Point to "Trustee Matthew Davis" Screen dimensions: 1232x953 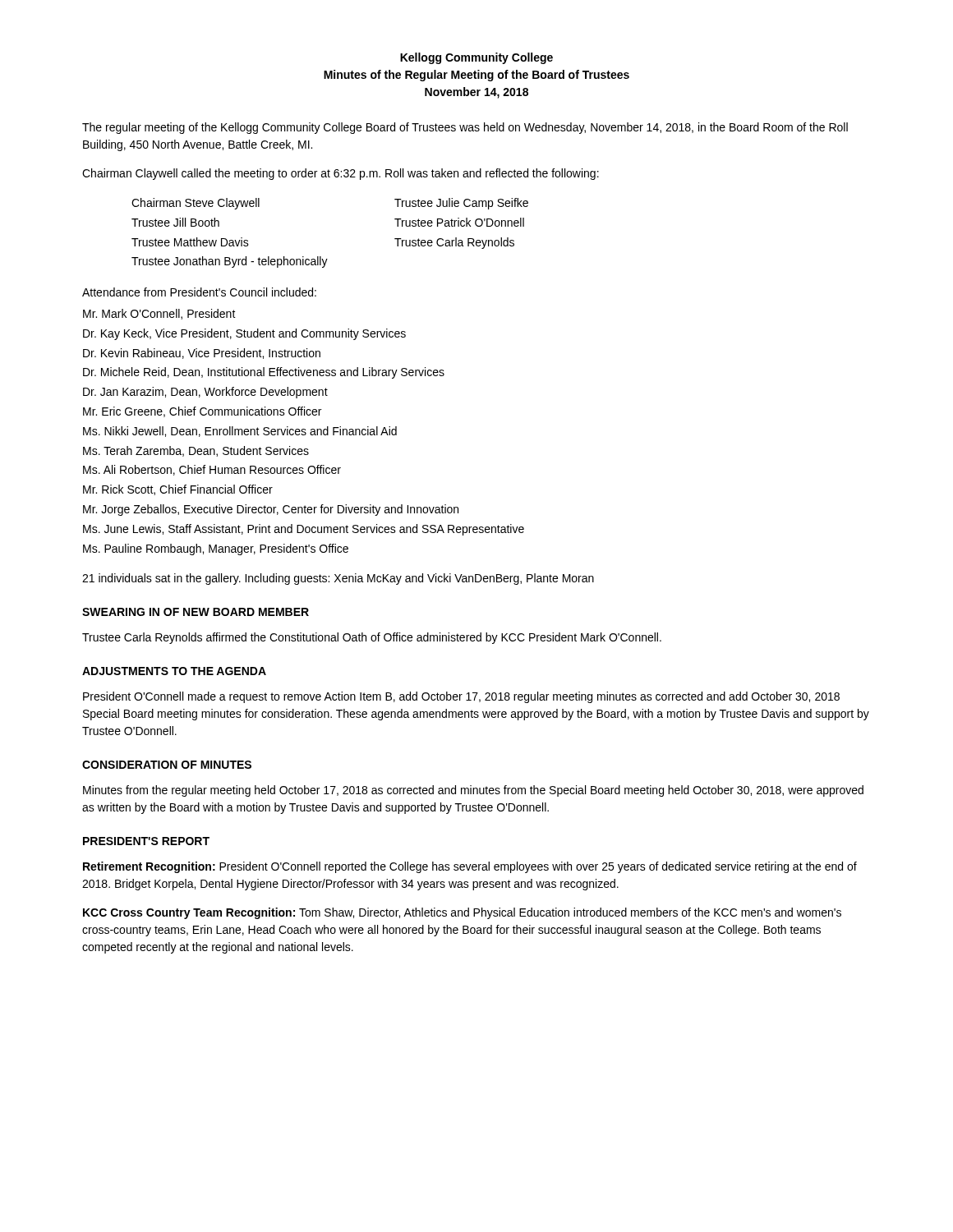pyautogui.click(x=190, y=242)
